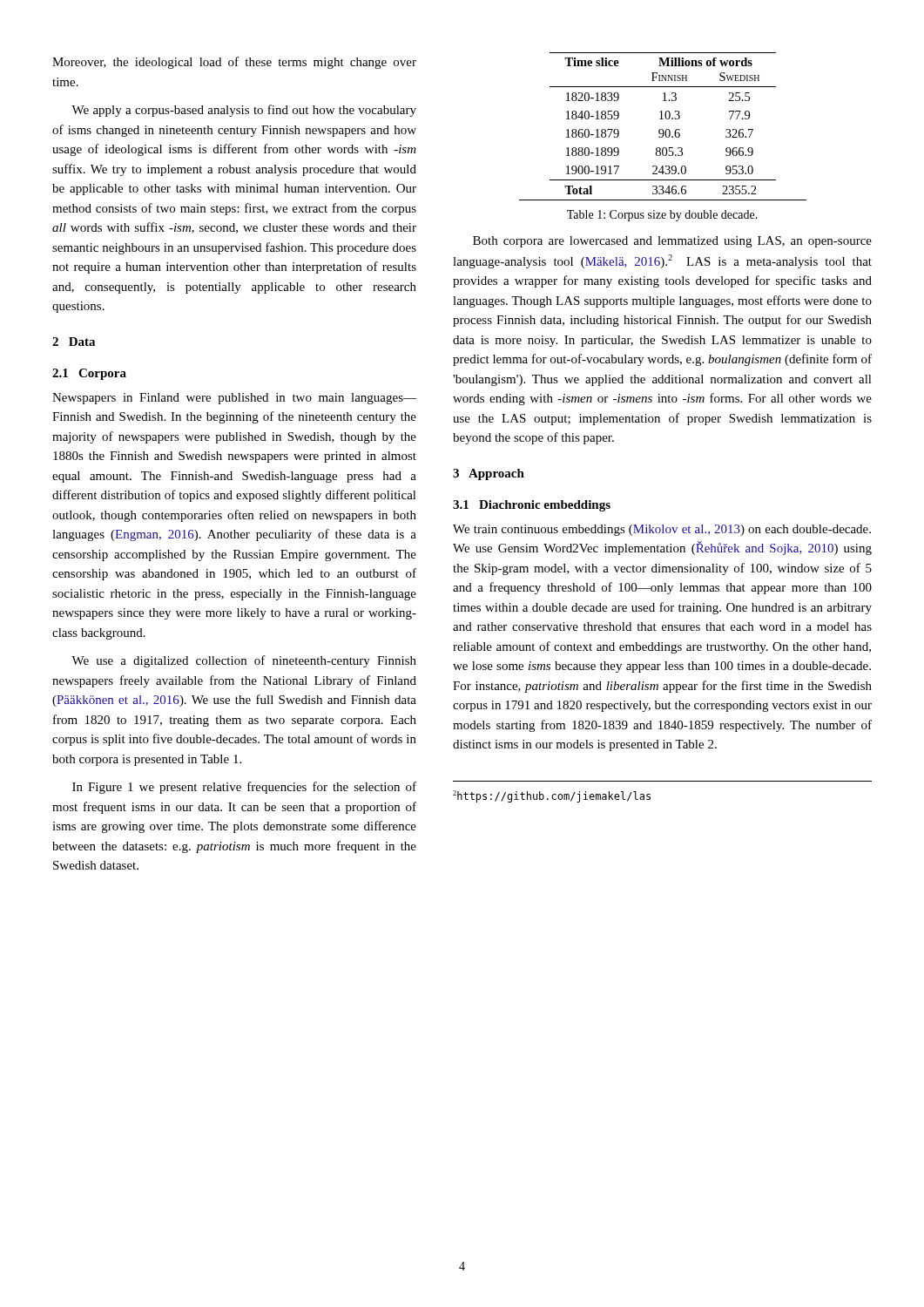This screenshot has height=1307, width=924.
Task: Select the section header that says "2 Data"
Action: pos(74,342)
